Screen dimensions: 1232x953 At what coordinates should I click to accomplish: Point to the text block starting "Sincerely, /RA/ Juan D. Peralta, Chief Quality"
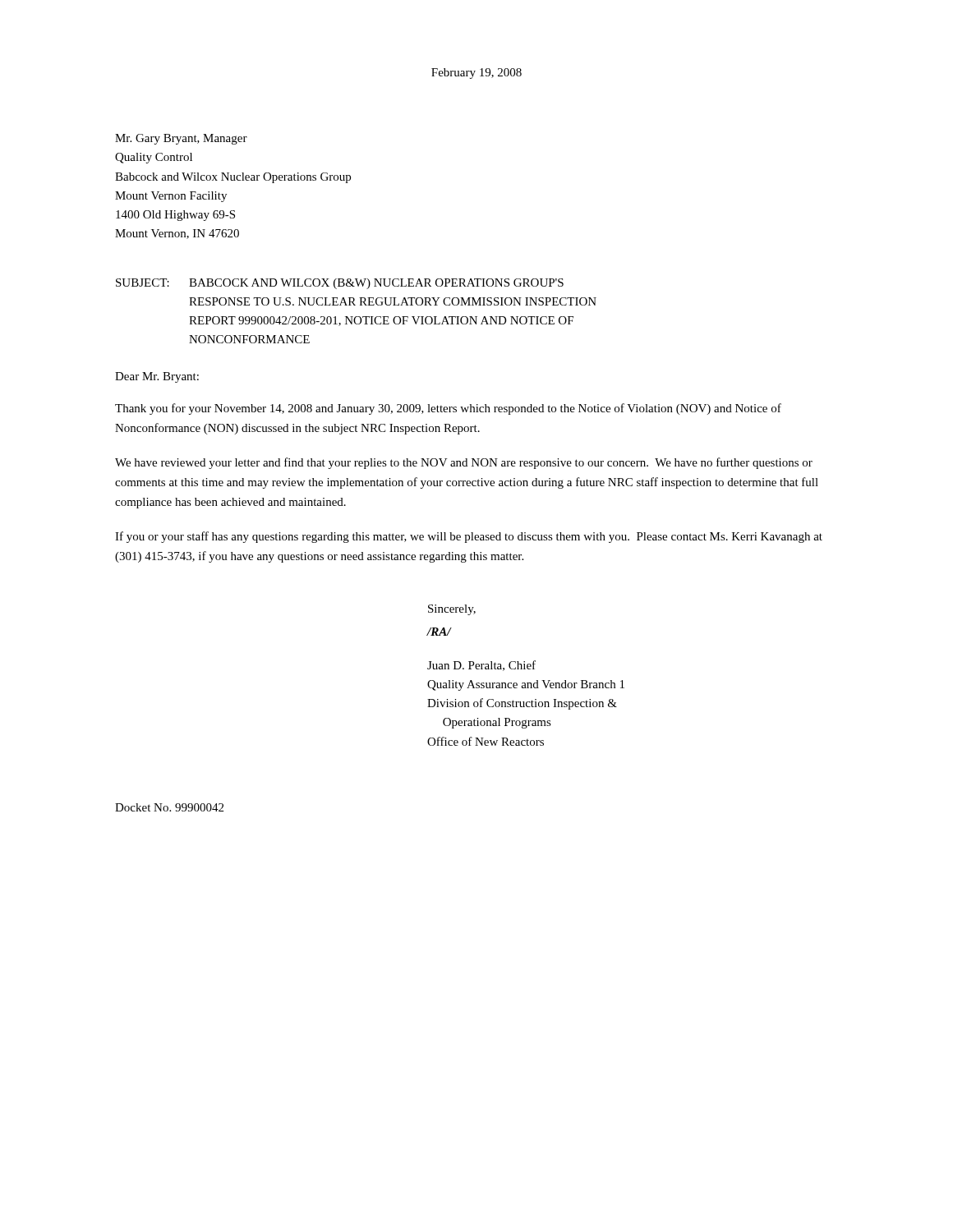[452, 610]
